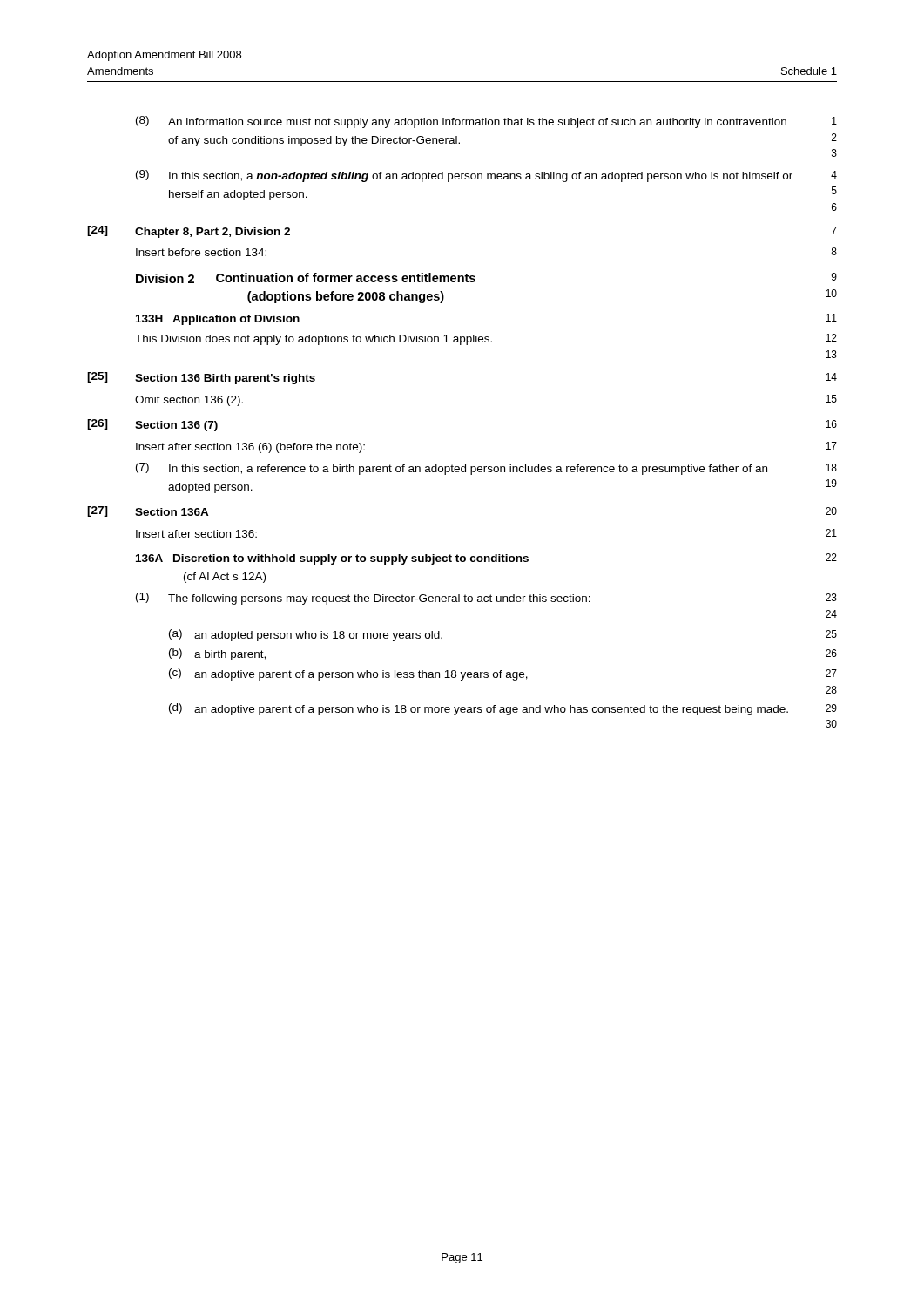Find the block on this page that starts "(1) The following persons may"
This screenshot has height=1307, width=924.
[486, 606]
